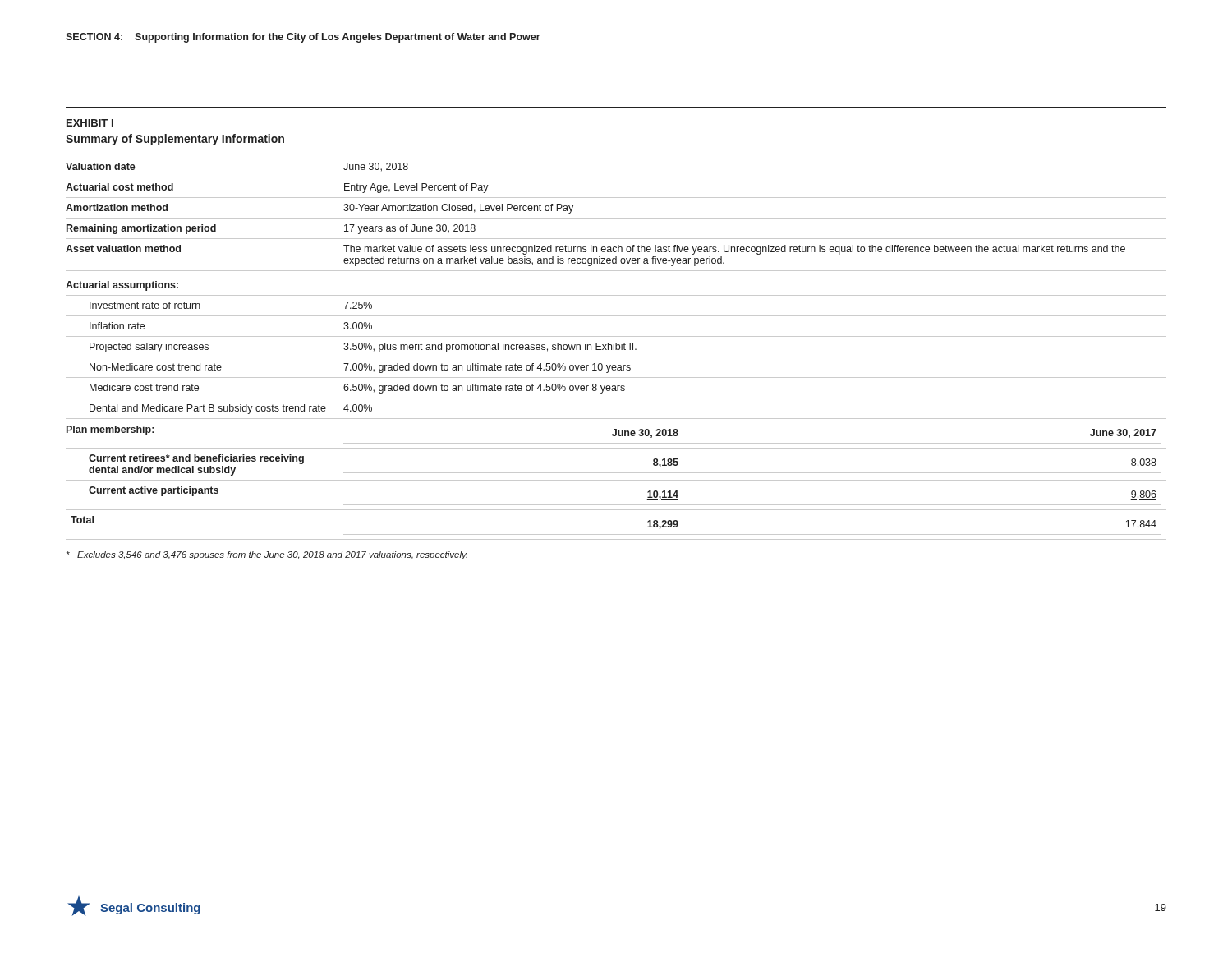Select the region starting "Excludes 3,546 and 3,476 spouses from the"

click(x=267, y=555)
